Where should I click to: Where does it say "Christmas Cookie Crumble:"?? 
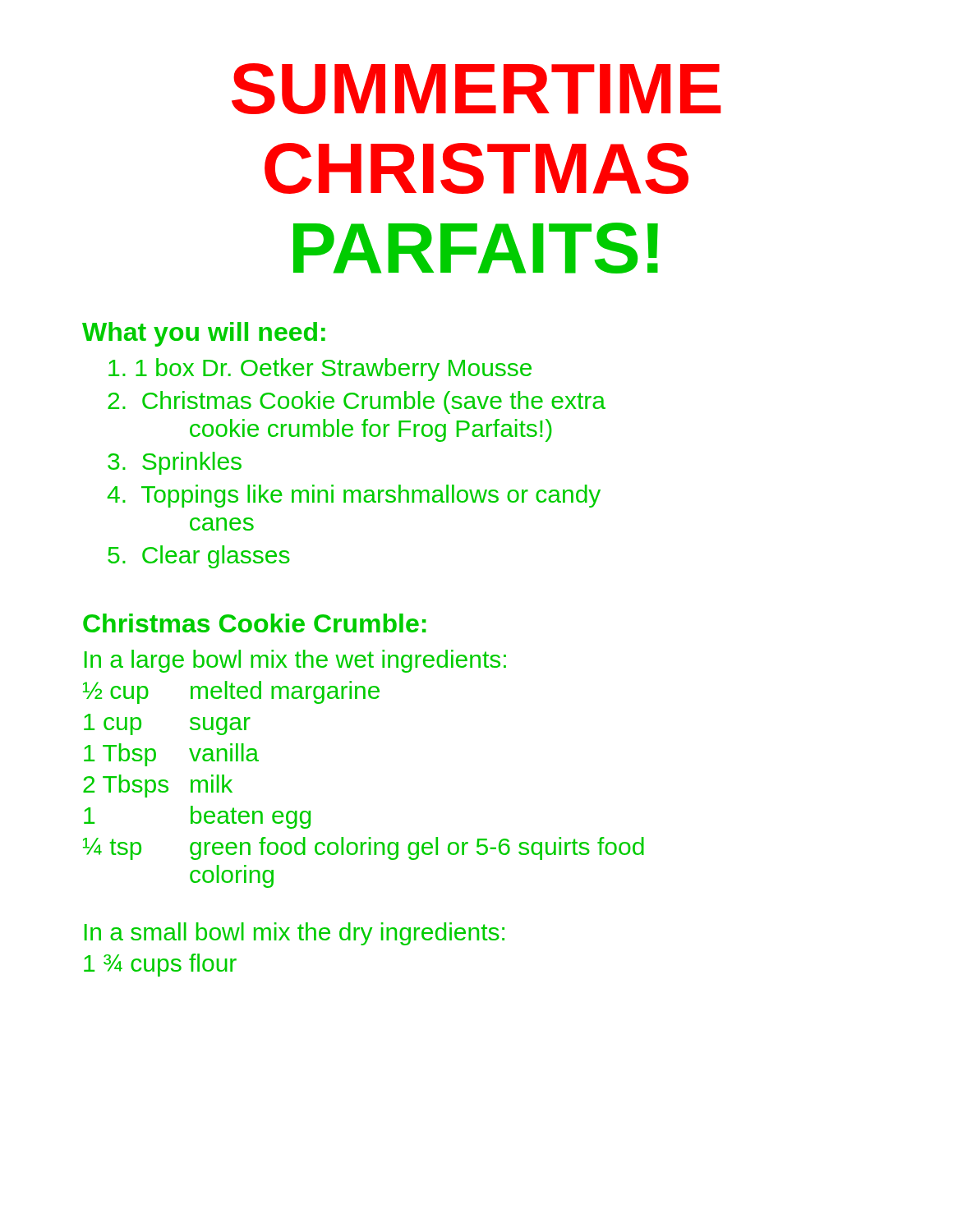(255, 624)
